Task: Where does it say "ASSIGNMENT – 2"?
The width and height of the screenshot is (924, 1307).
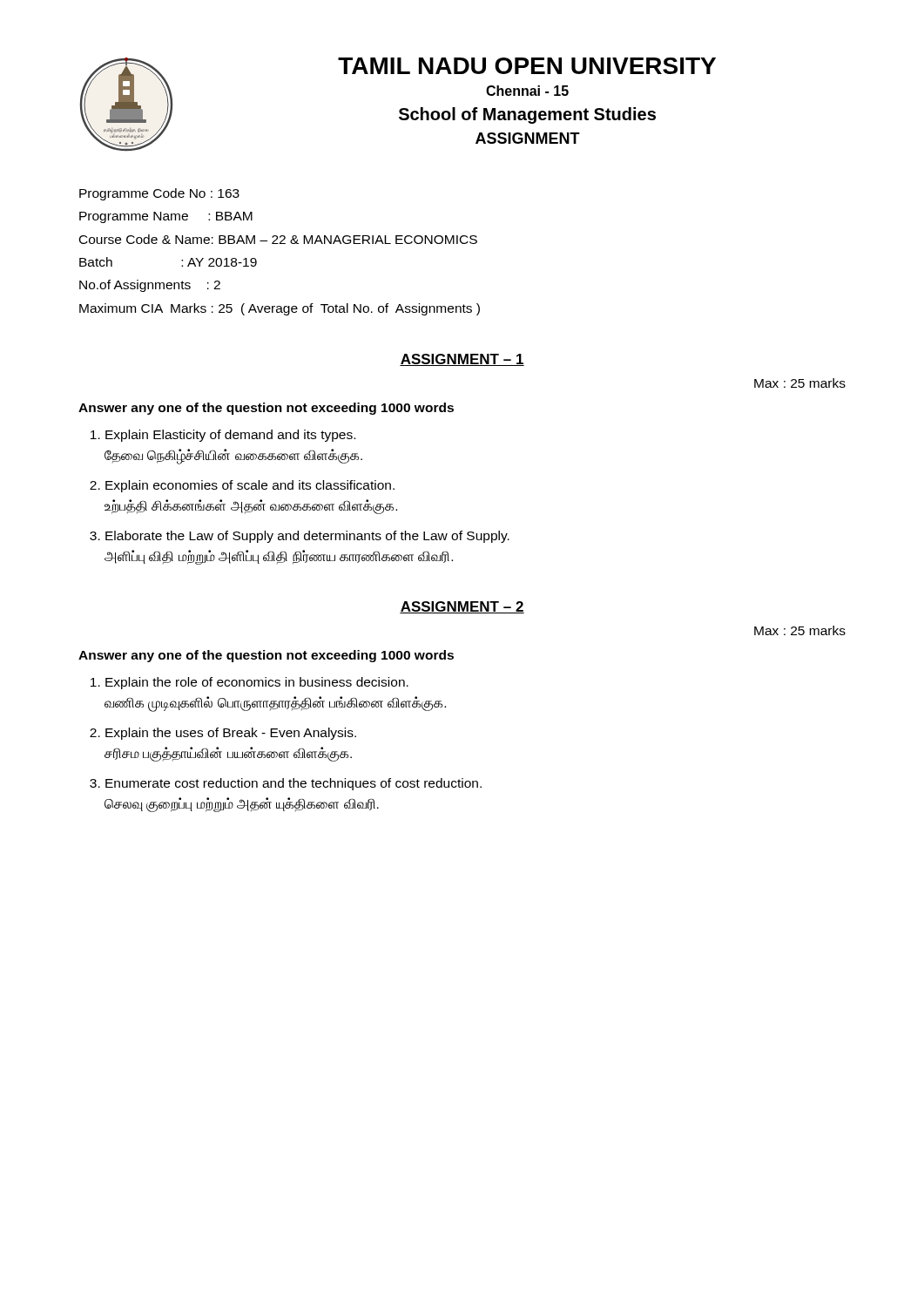Action: pos(462,607)
